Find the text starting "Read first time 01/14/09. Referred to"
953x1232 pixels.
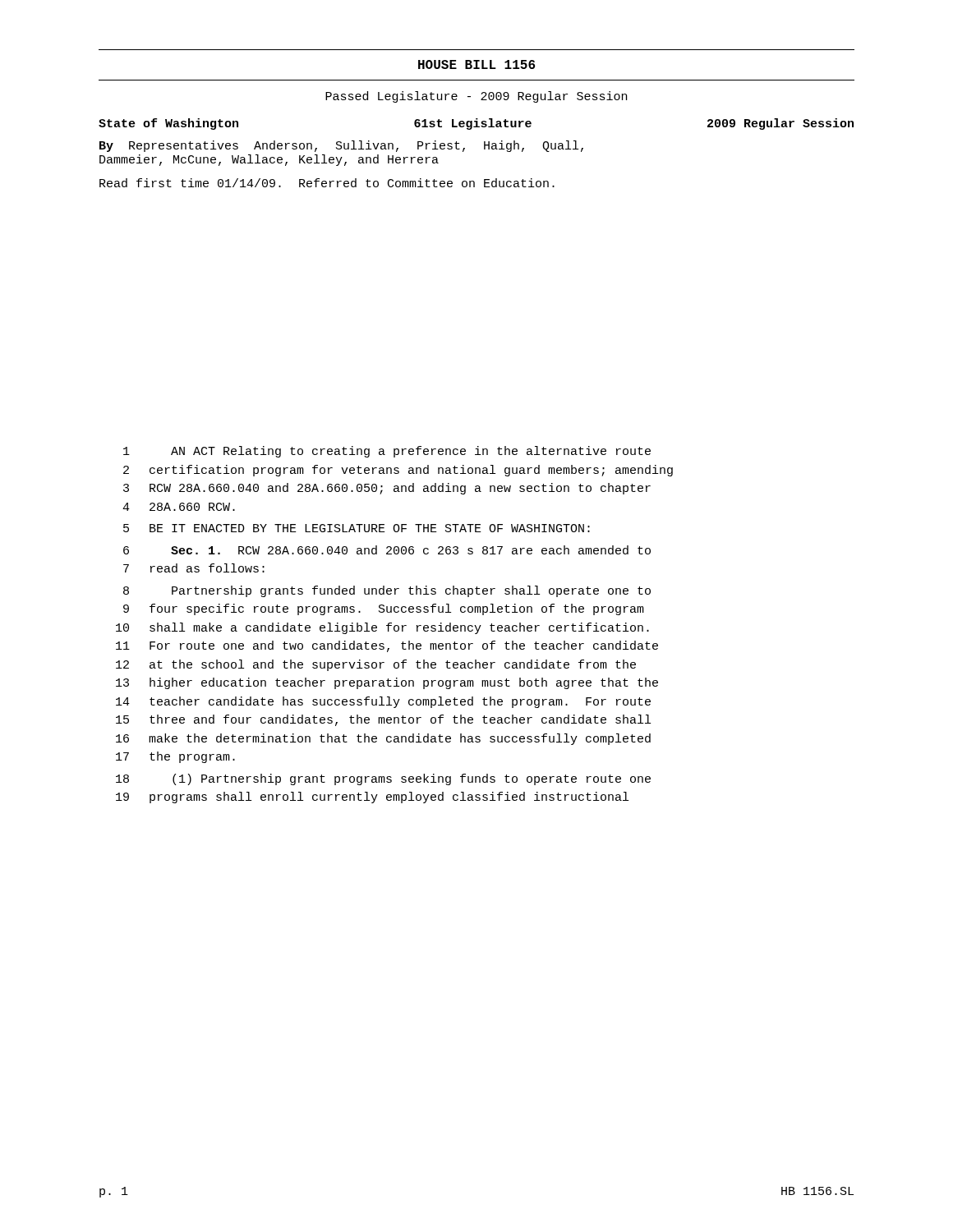tap(328, 184)
